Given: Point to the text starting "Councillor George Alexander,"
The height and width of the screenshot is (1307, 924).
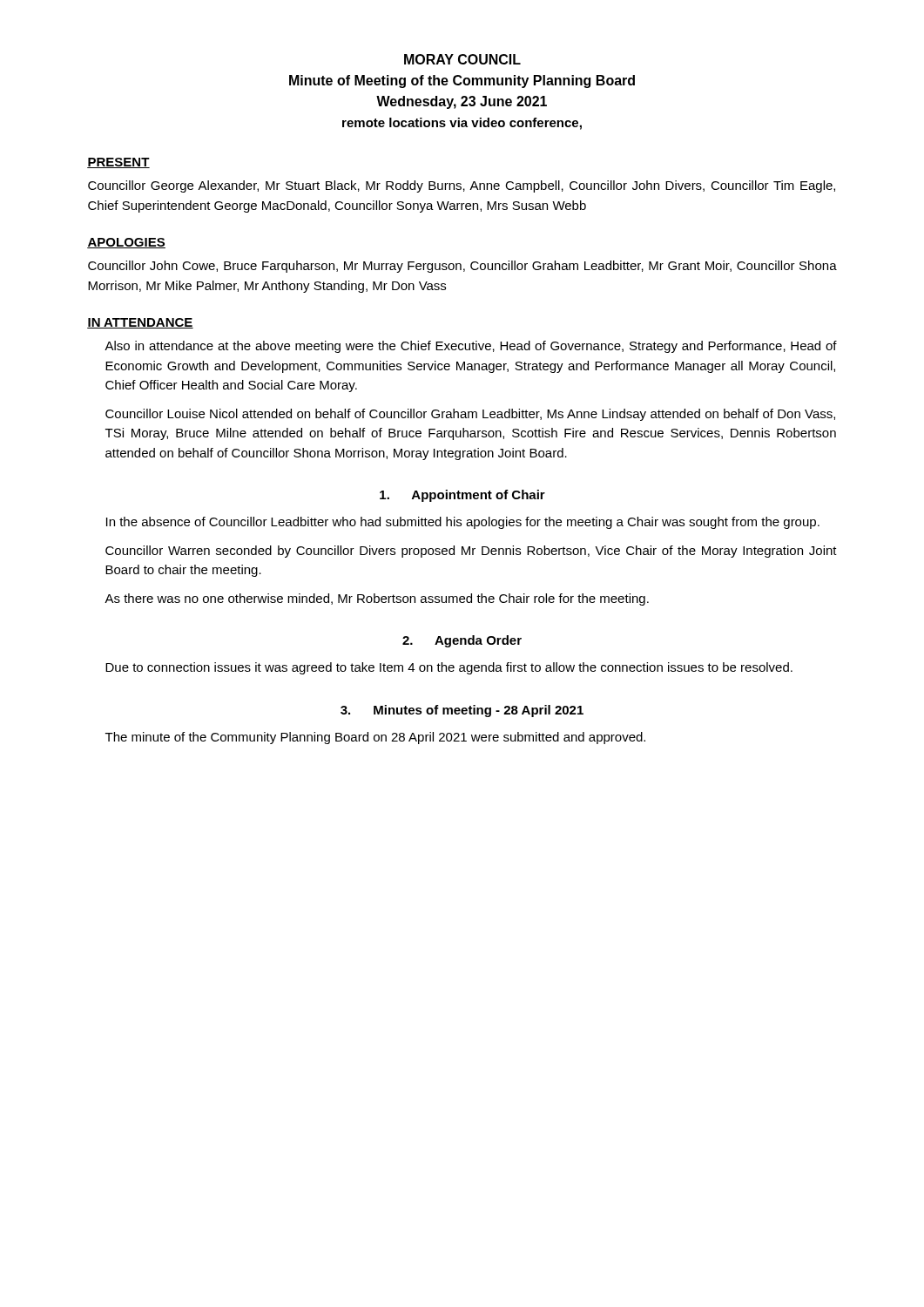Looking at the screenshot, I should tap(462, 195).
